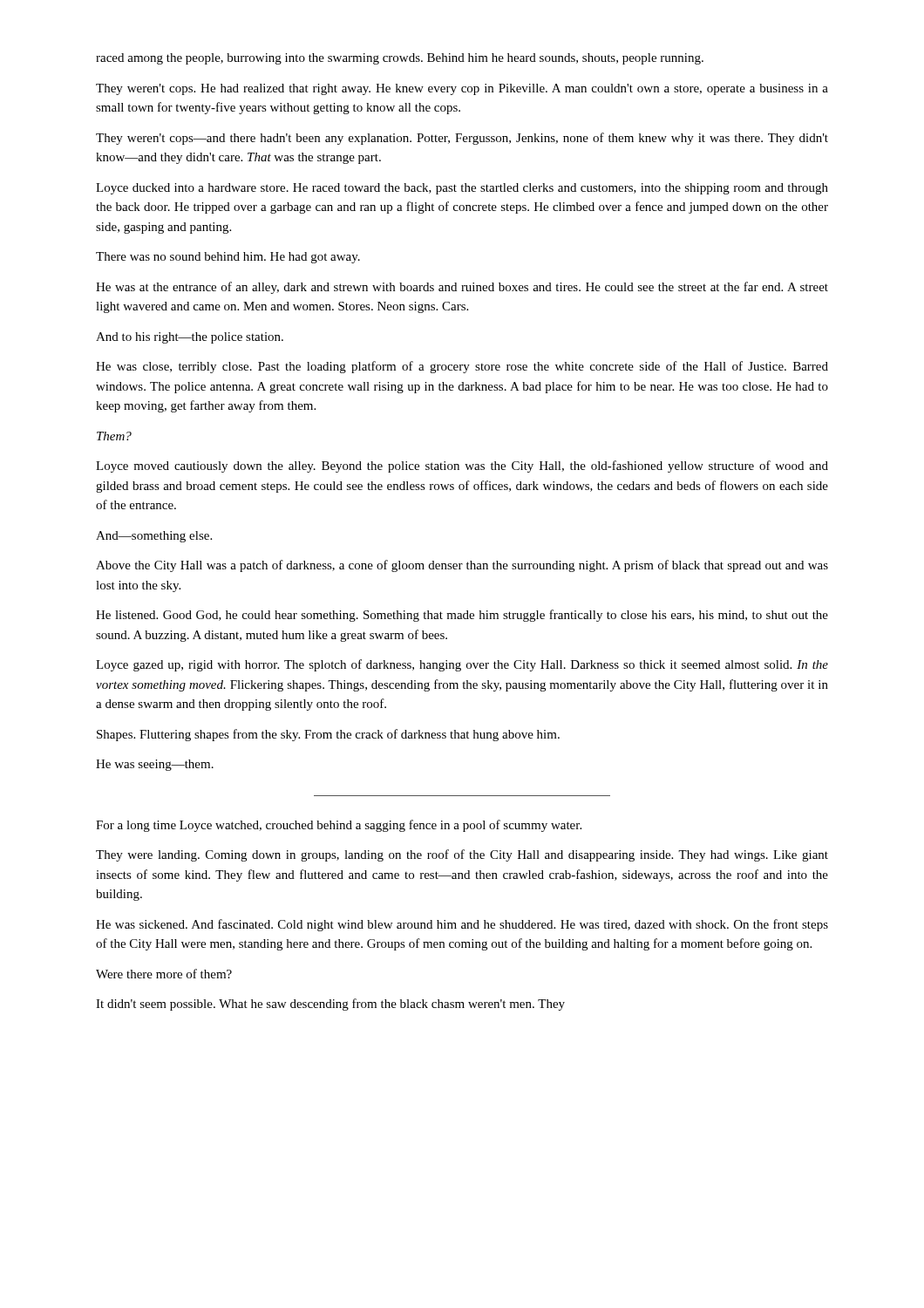Screen dimensions: 1308x924
Task: Locate the text block that reads "Loyce moved cautiously down the alley. Beyond"
Action: point(462,485)
